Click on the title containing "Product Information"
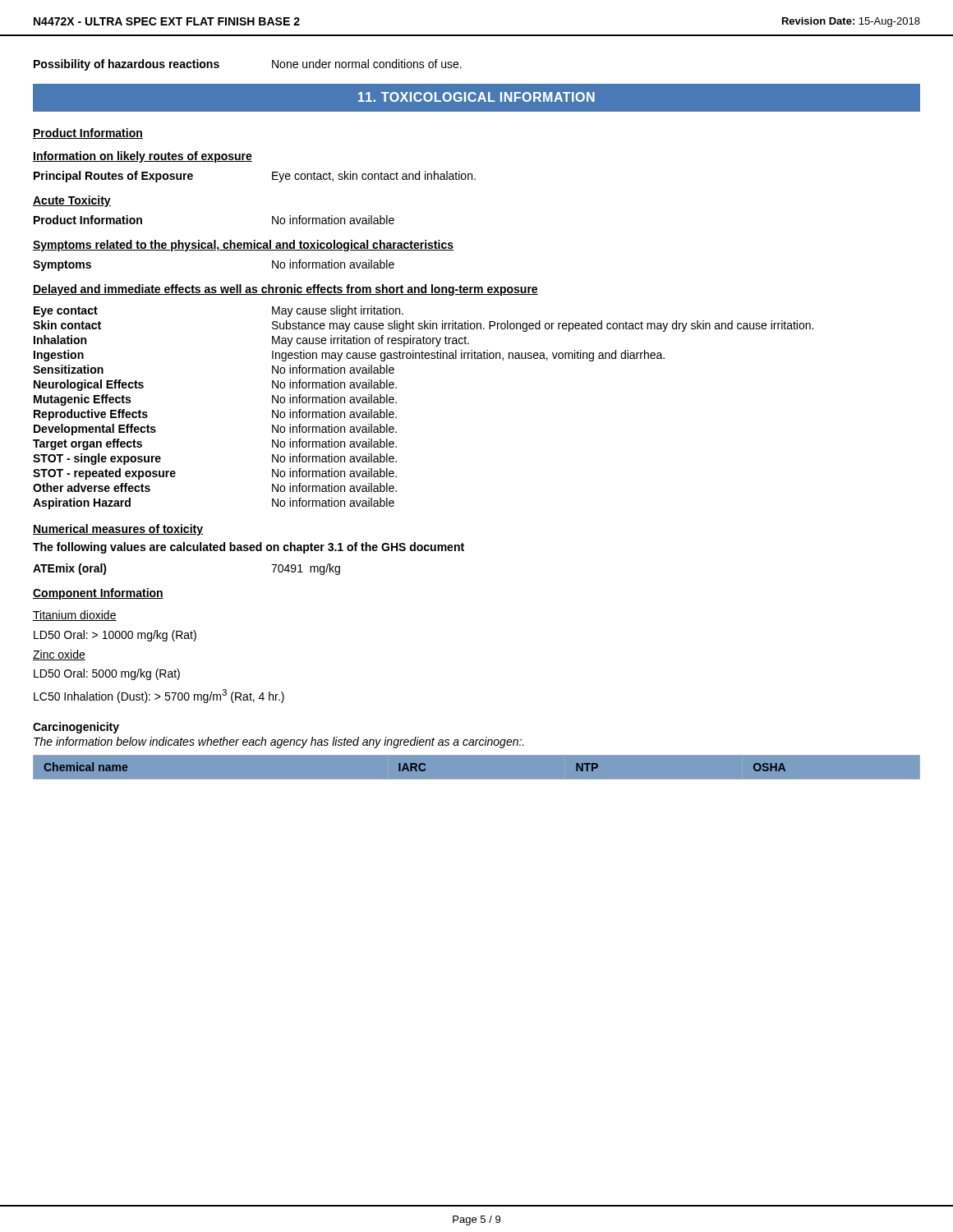This screenshot has height=1232, width=953. tap(88, 133)
